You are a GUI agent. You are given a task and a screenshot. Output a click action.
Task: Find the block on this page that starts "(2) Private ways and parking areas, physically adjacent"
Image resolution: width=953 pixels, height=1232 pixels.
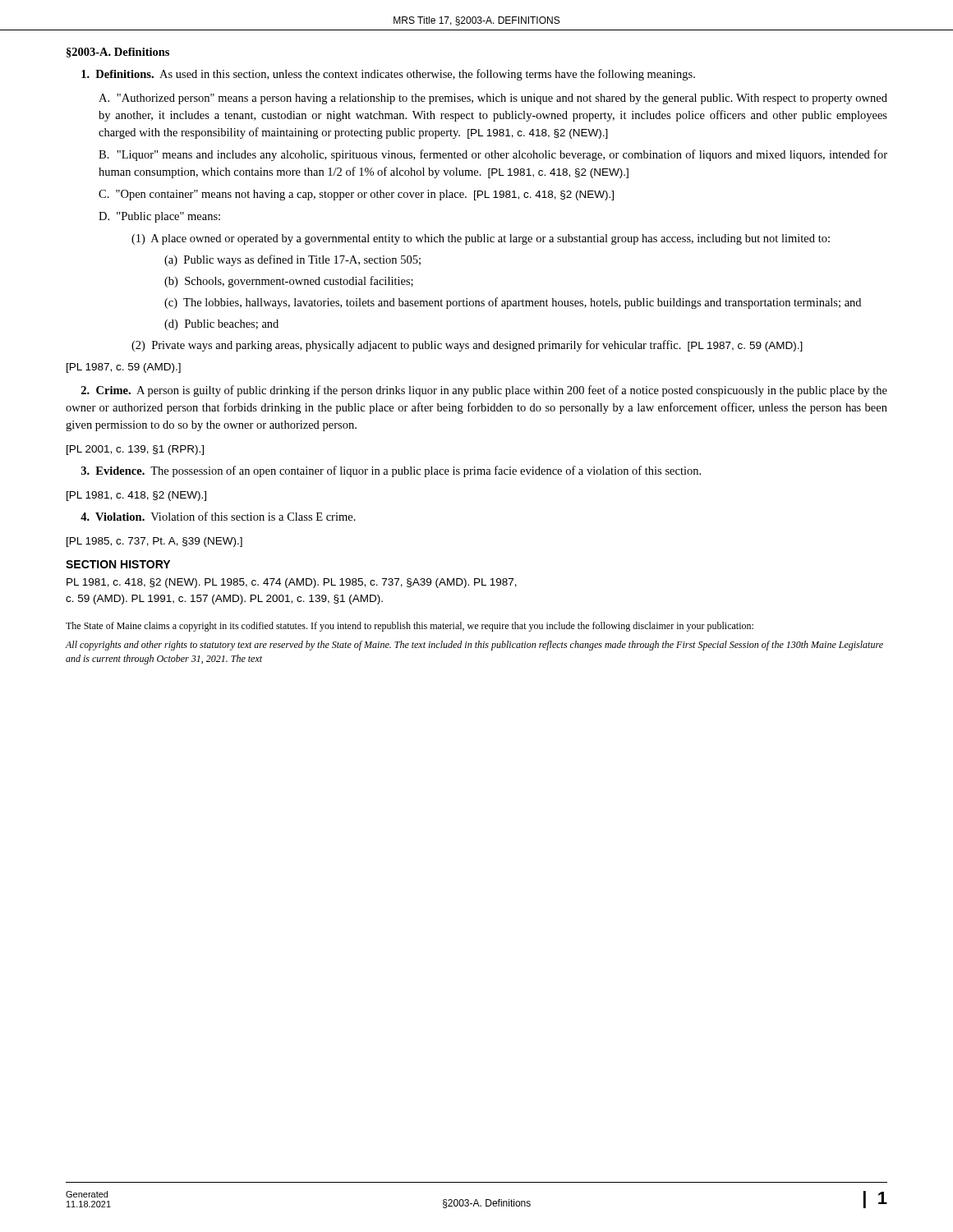(467, 345)
